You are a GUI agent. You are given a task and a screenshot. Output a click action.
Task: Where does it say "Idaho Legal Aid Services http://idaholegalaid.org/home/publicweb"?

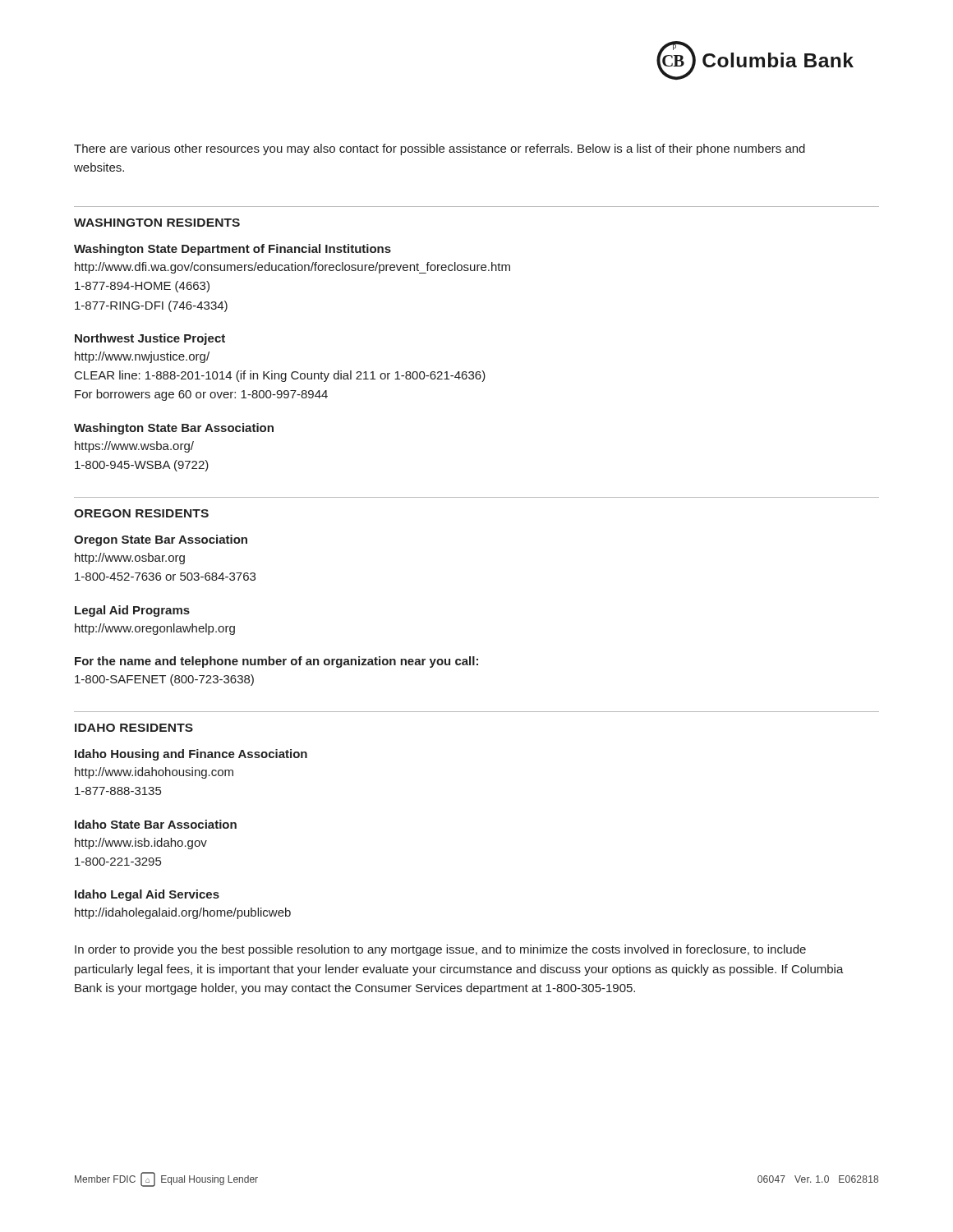pyautogui.click(x=147, y=895)
